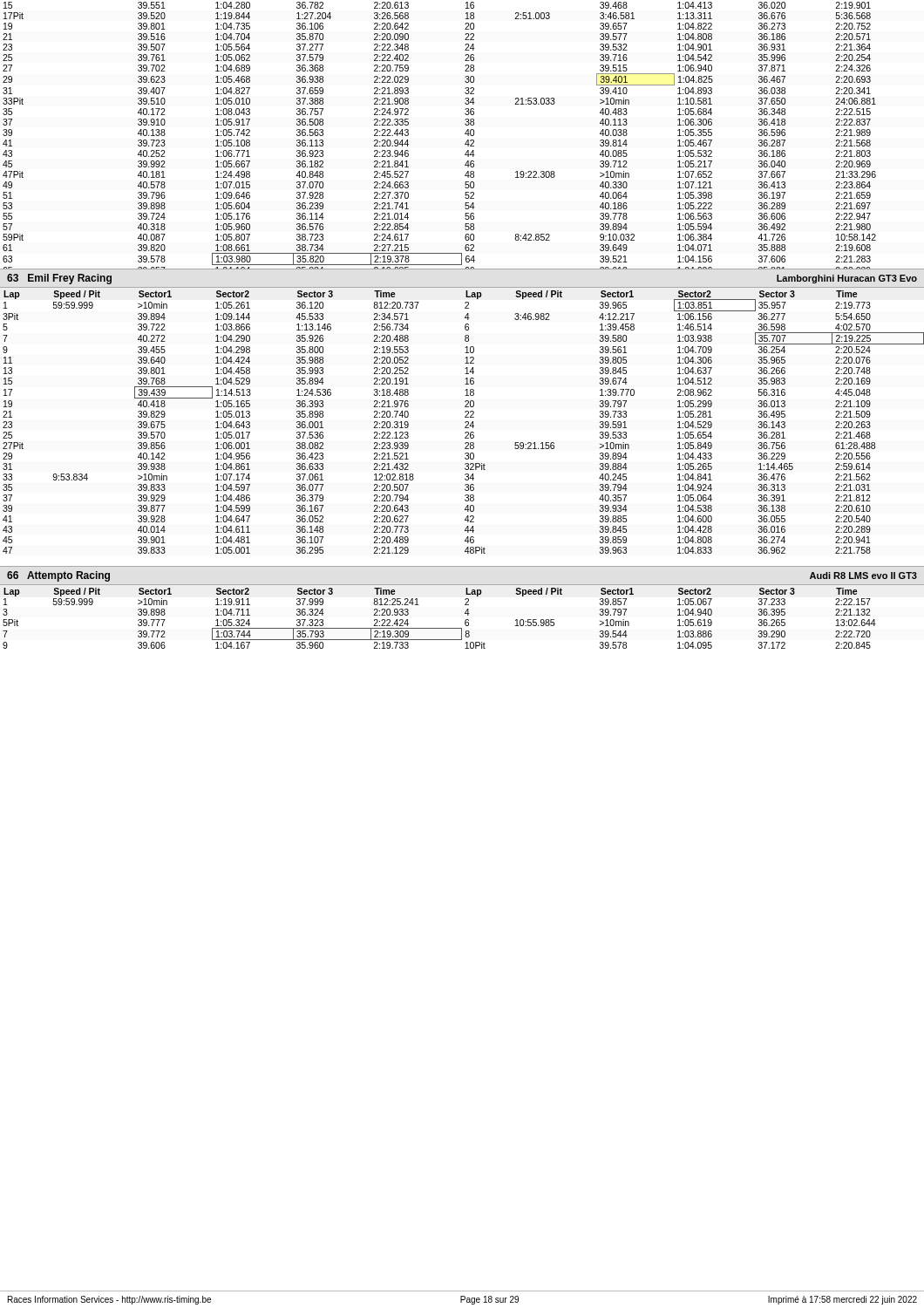Locate the table with the text "1:04.709"
924x1308 pixels.
(x=462, y=427)
